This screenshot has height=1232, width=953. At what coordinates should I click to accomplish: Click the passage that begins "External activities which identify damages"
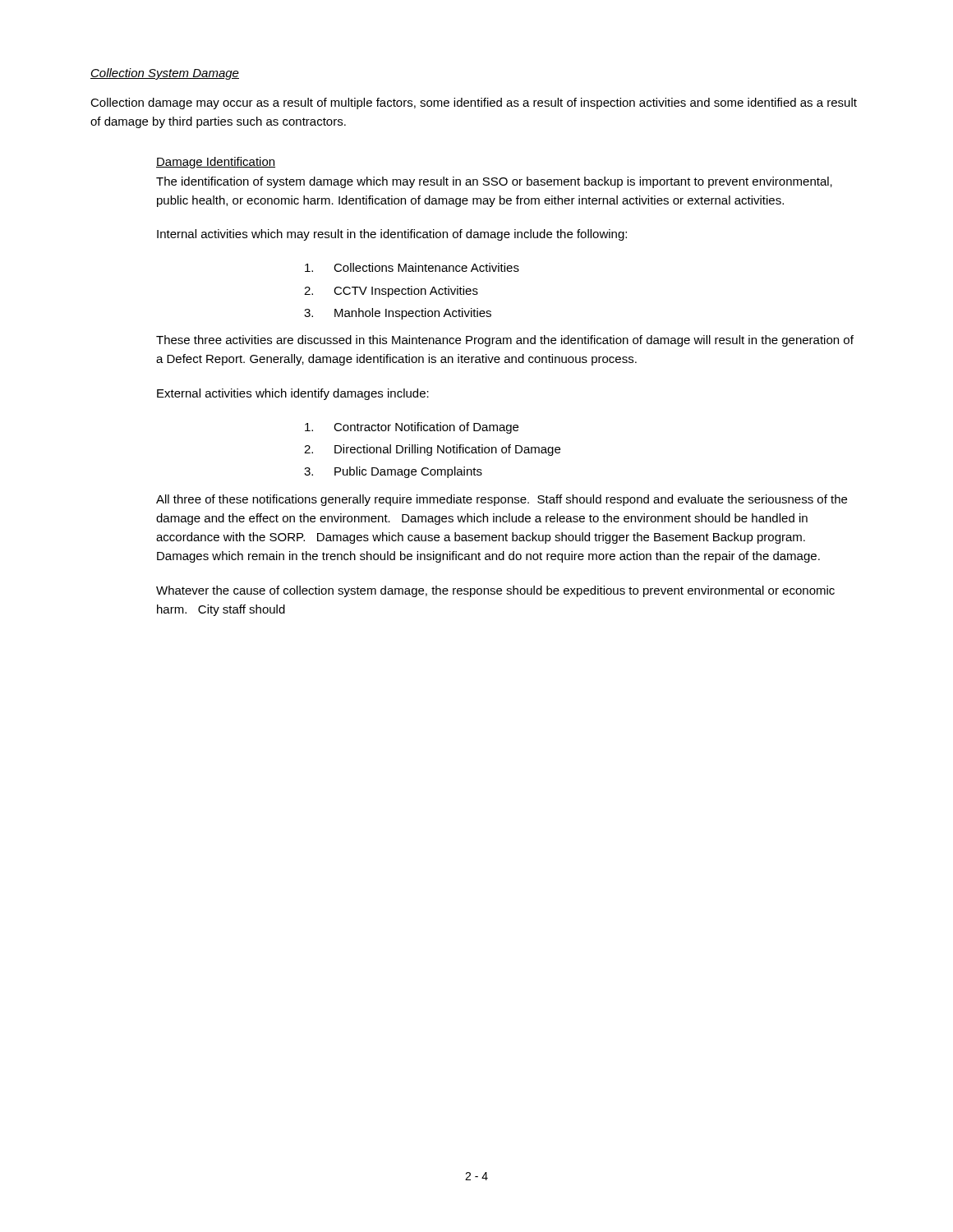(x=293, y=393)
